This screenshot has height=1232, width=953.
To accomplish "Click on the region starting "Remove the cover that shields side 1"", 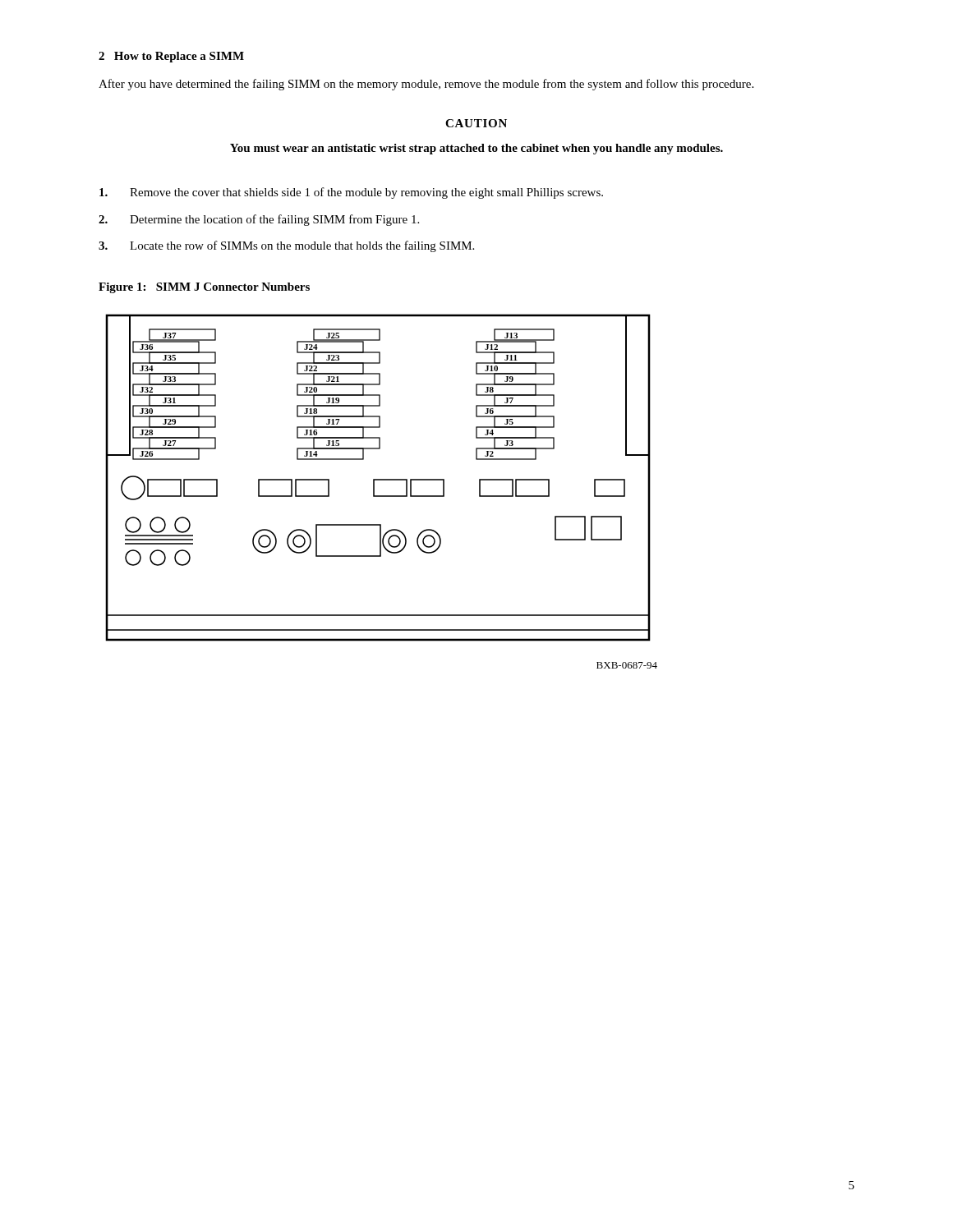I will 476,192.
